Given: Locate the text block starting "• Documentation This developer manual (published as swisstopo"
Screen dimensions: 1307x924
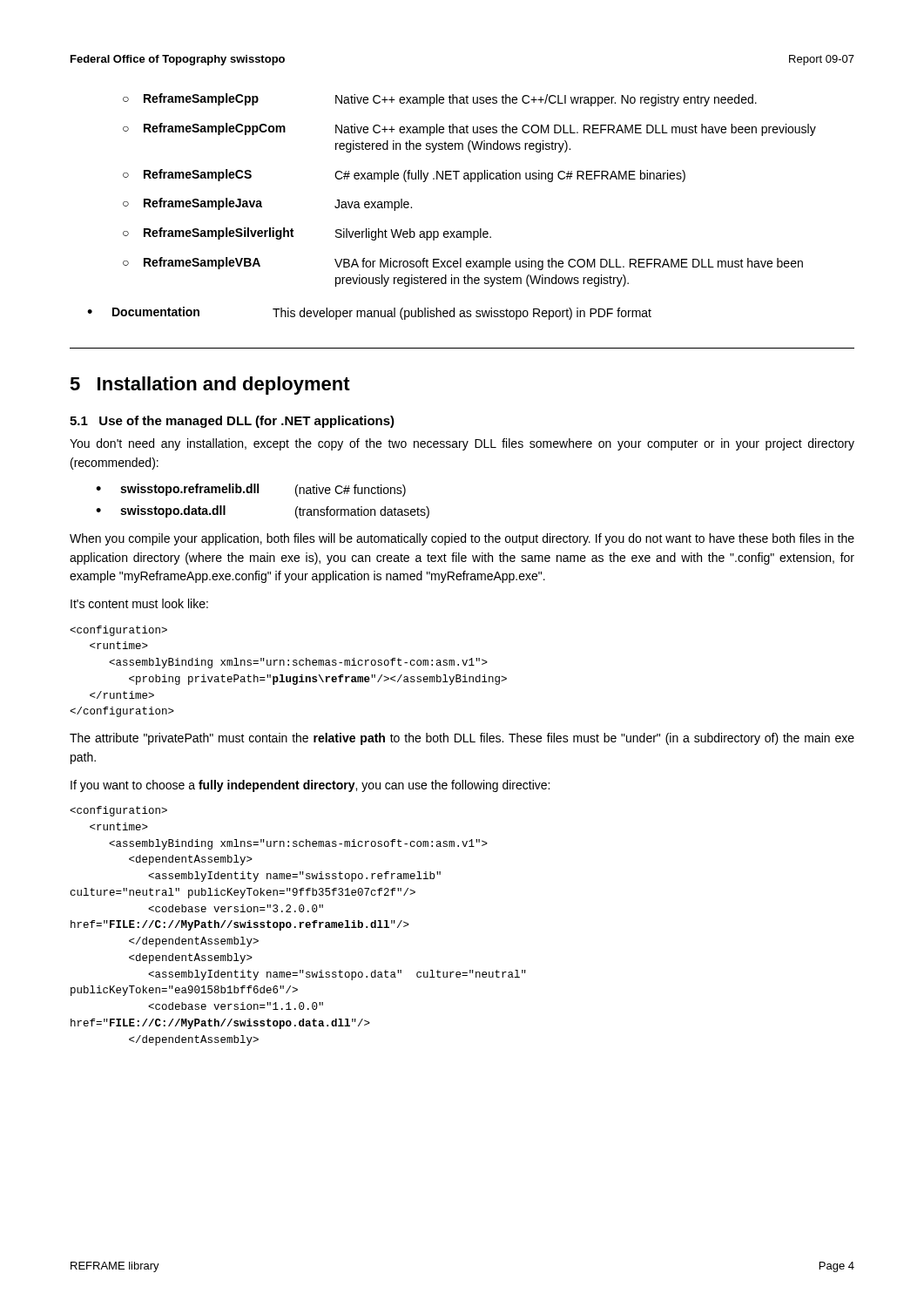Looking at the screenshot, I should point(471,313).
